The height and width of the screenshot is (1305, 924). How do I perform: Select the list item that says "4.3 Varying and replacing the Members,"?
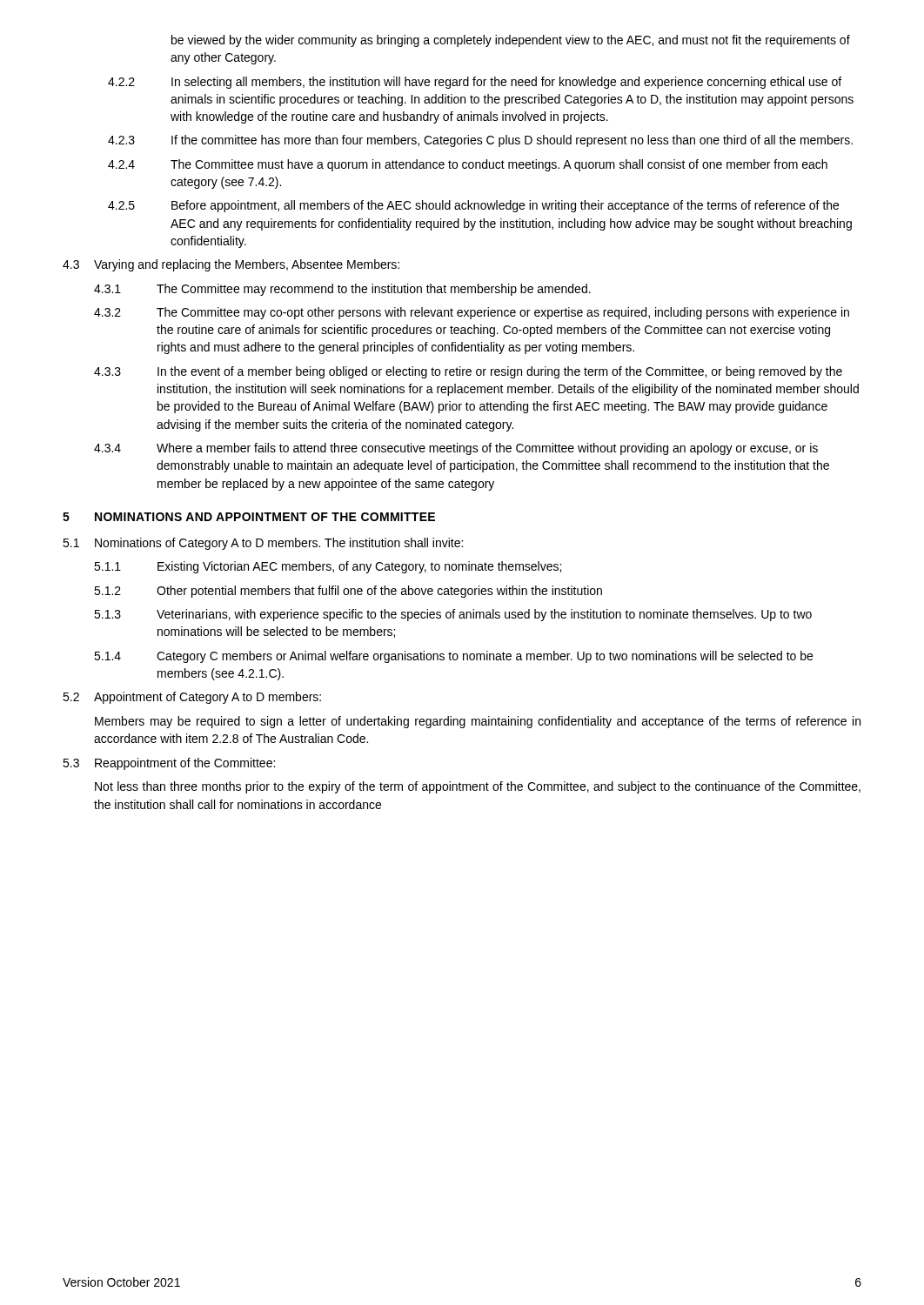pos(231,265)
